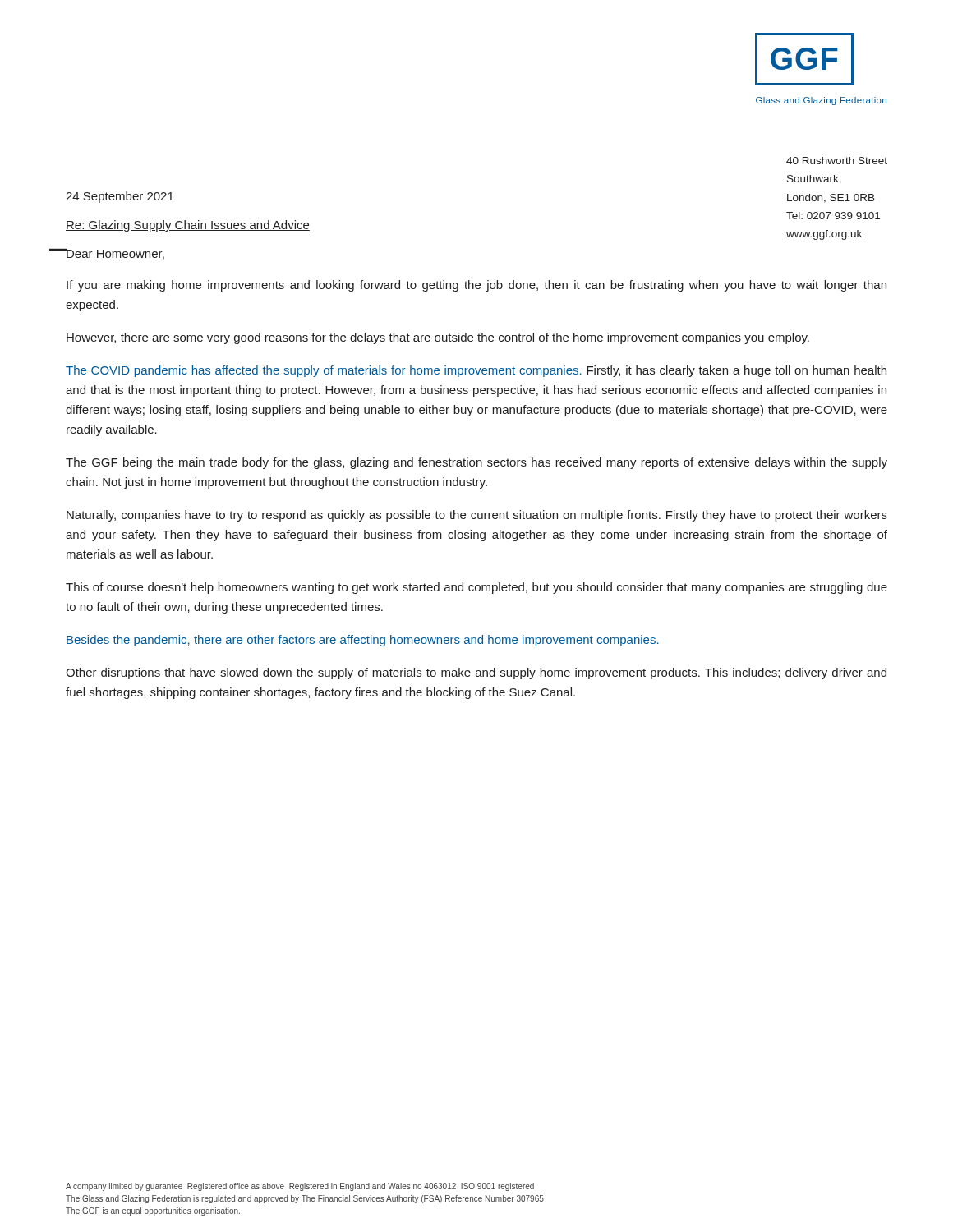Locate the text block starting "Naturally, companies have to"
Image resolution: width=953 pixels, height=1232 pixels.
click(x=476, y=534)
